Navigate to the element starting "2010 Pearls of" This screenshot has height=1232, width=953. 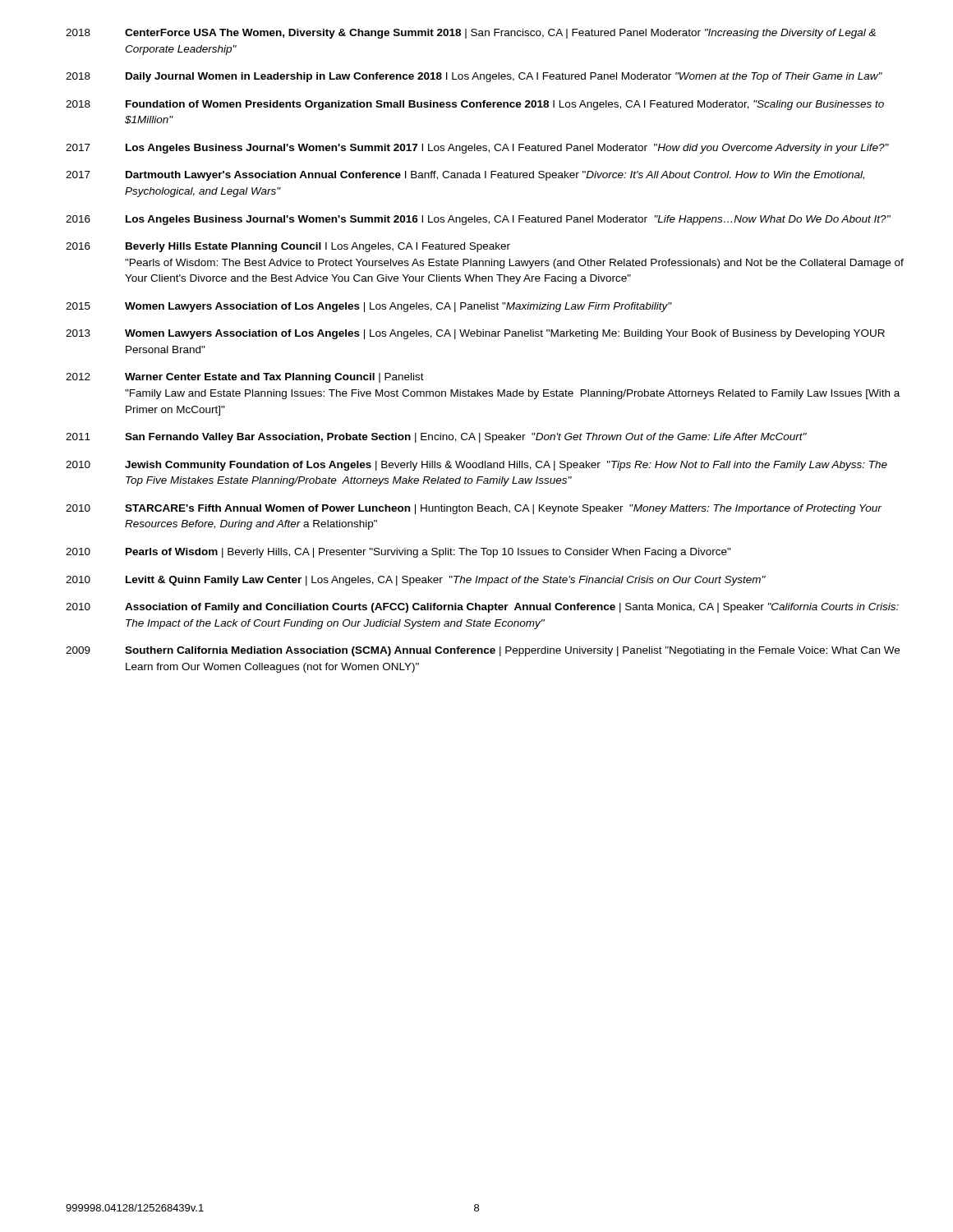[x=485, y=552]
